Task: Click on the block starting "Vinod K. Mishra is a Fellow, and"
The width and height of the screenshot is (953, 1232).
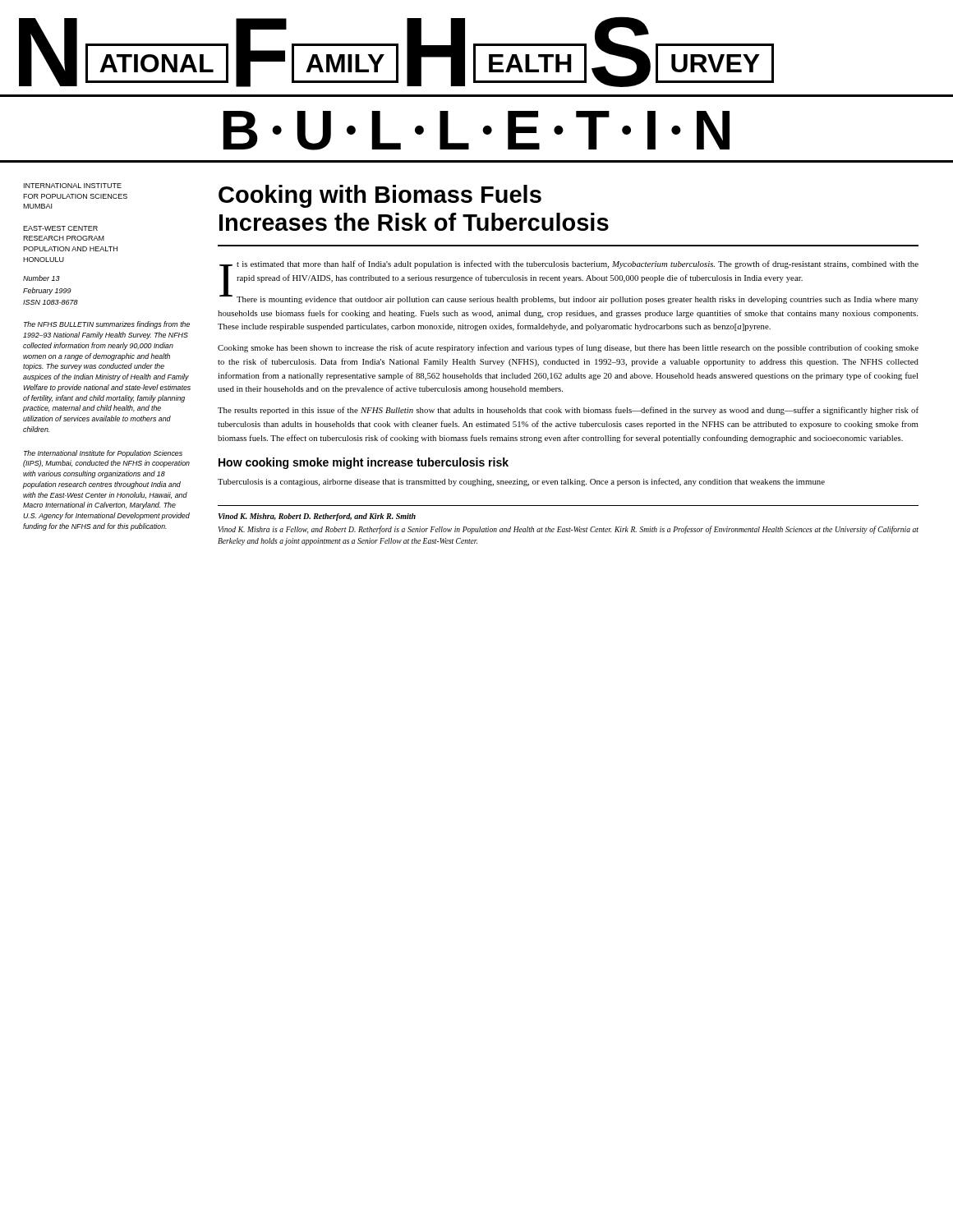Action: point(568,535)
